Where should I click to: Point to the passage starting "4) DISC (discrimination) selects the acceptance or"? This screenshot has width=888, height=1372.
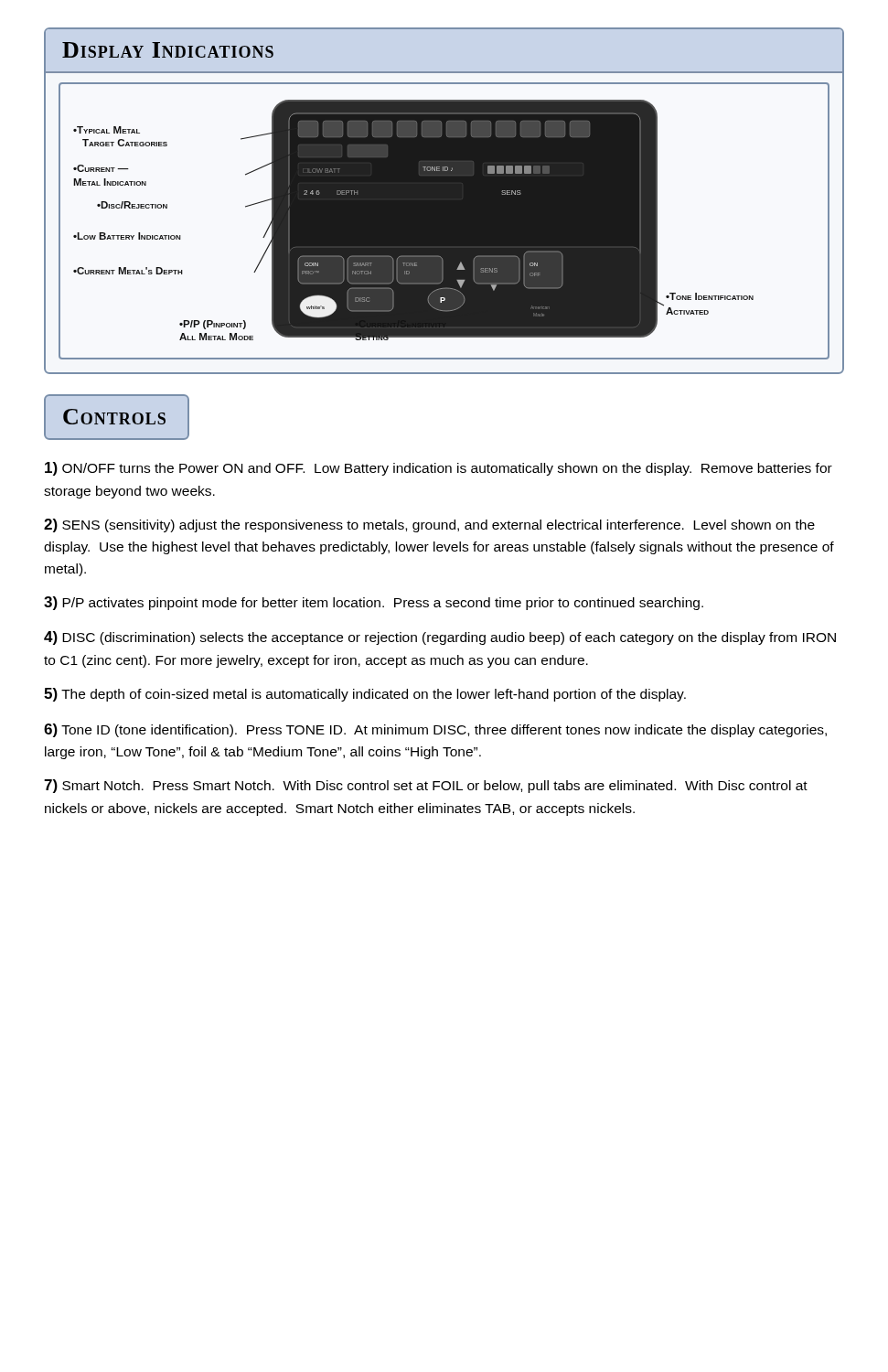tap(440, 648)
